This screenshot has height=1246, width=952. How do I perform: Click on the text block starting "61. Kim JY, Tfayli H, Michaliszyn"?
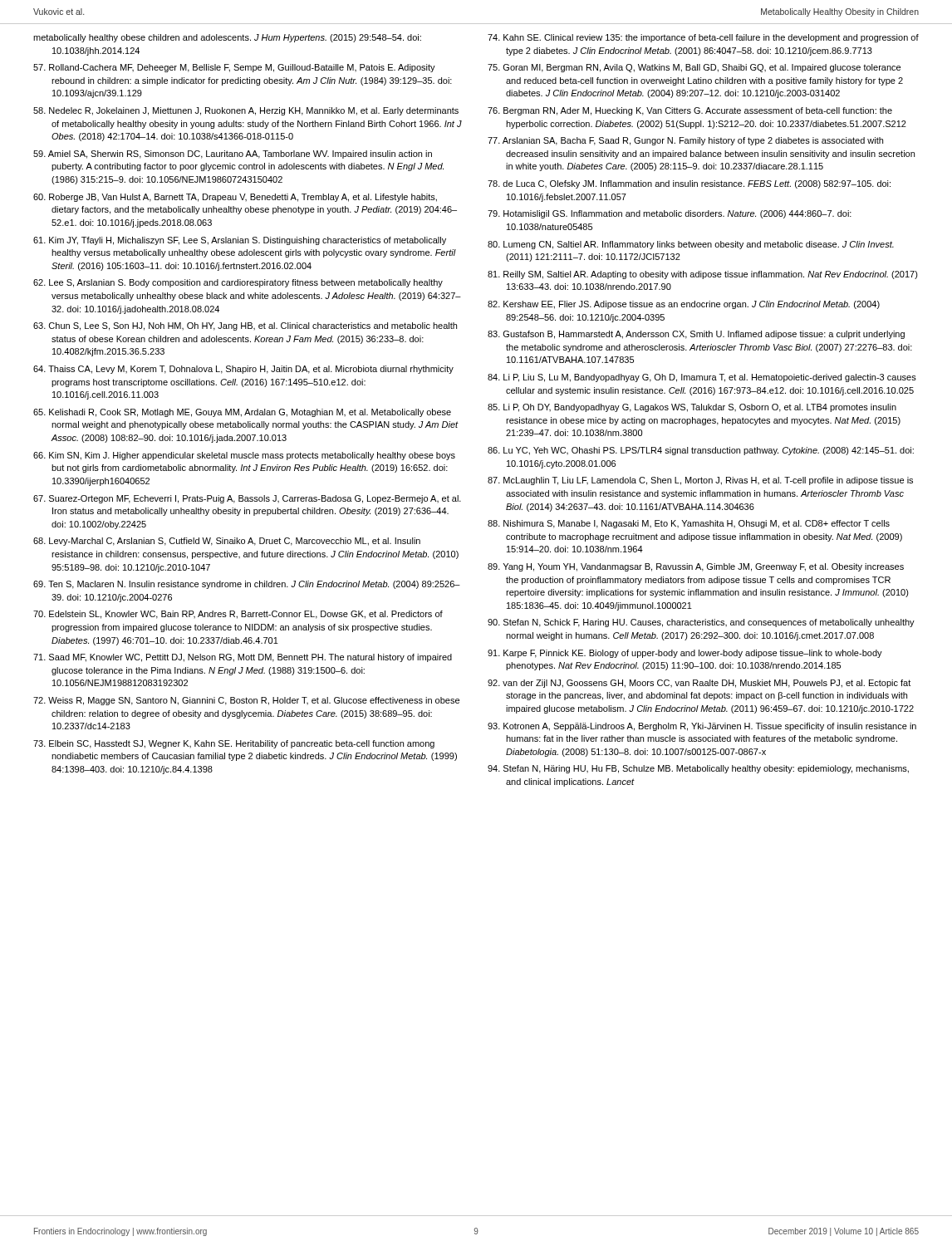(244, 253)
